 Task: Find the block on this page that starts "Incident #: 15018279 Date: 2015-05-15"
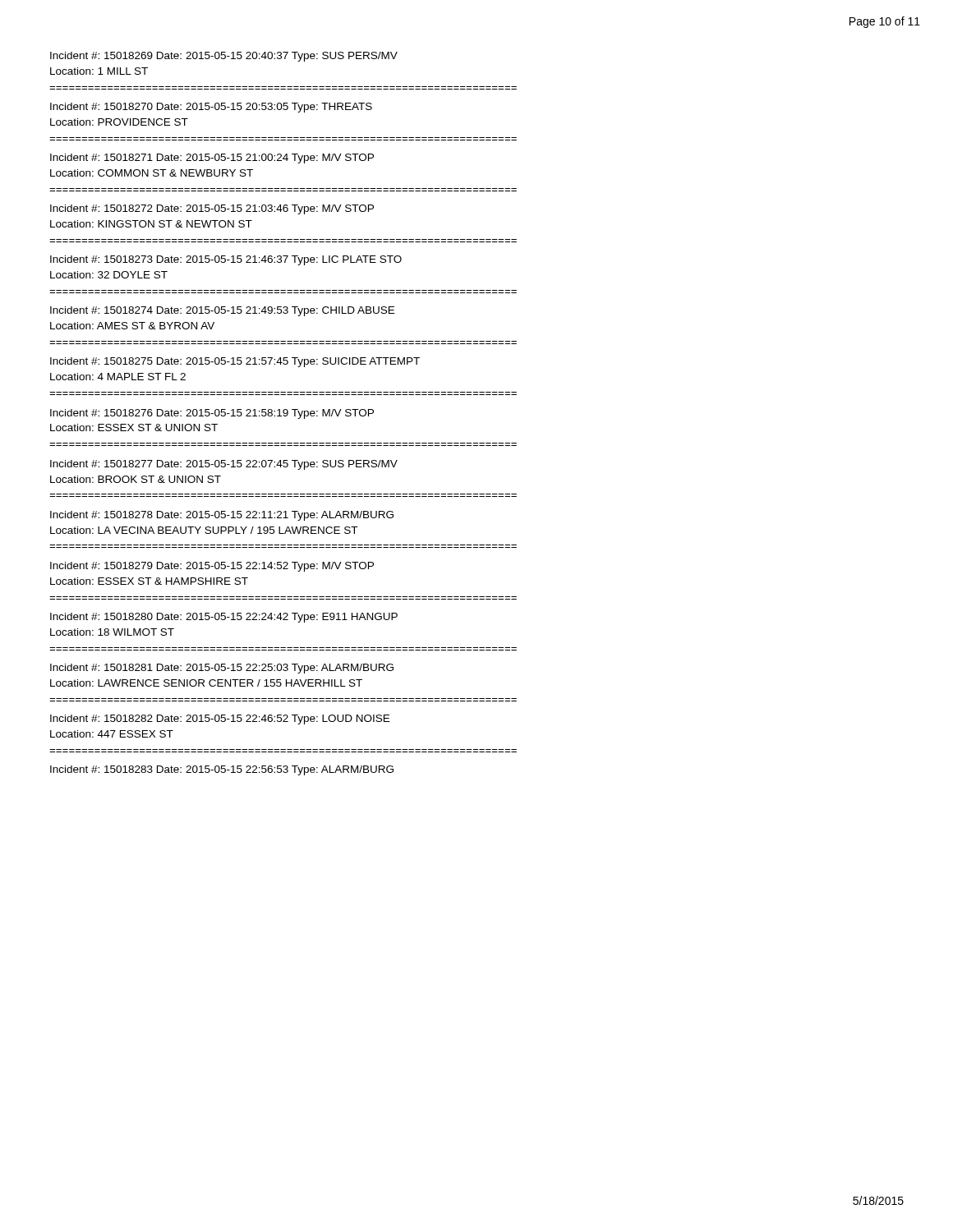(212, 567)
